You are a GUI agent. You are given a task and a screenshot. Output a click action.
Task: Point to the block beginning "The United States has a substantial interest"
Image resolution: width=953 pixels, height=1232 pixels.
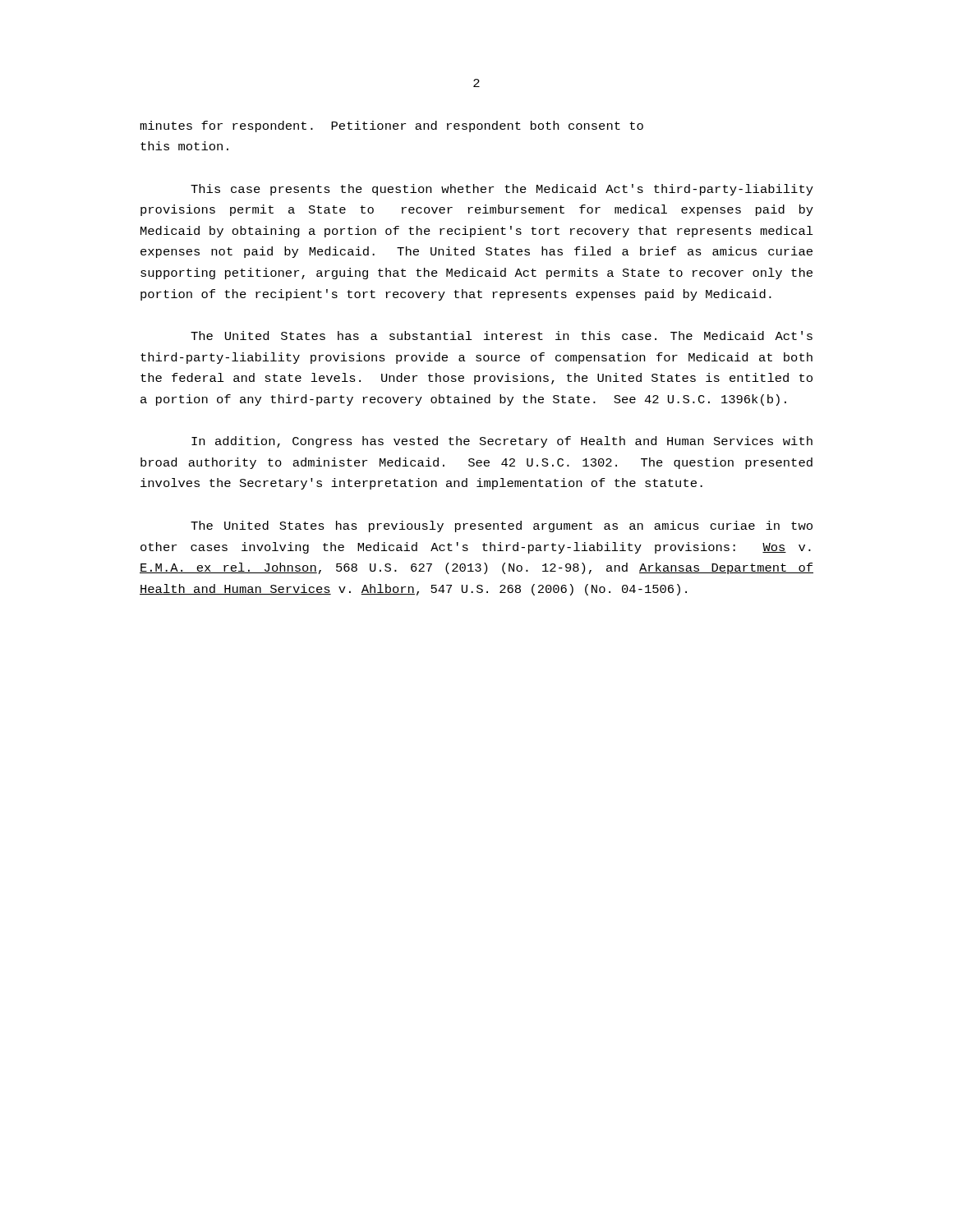tap(476, 368)
